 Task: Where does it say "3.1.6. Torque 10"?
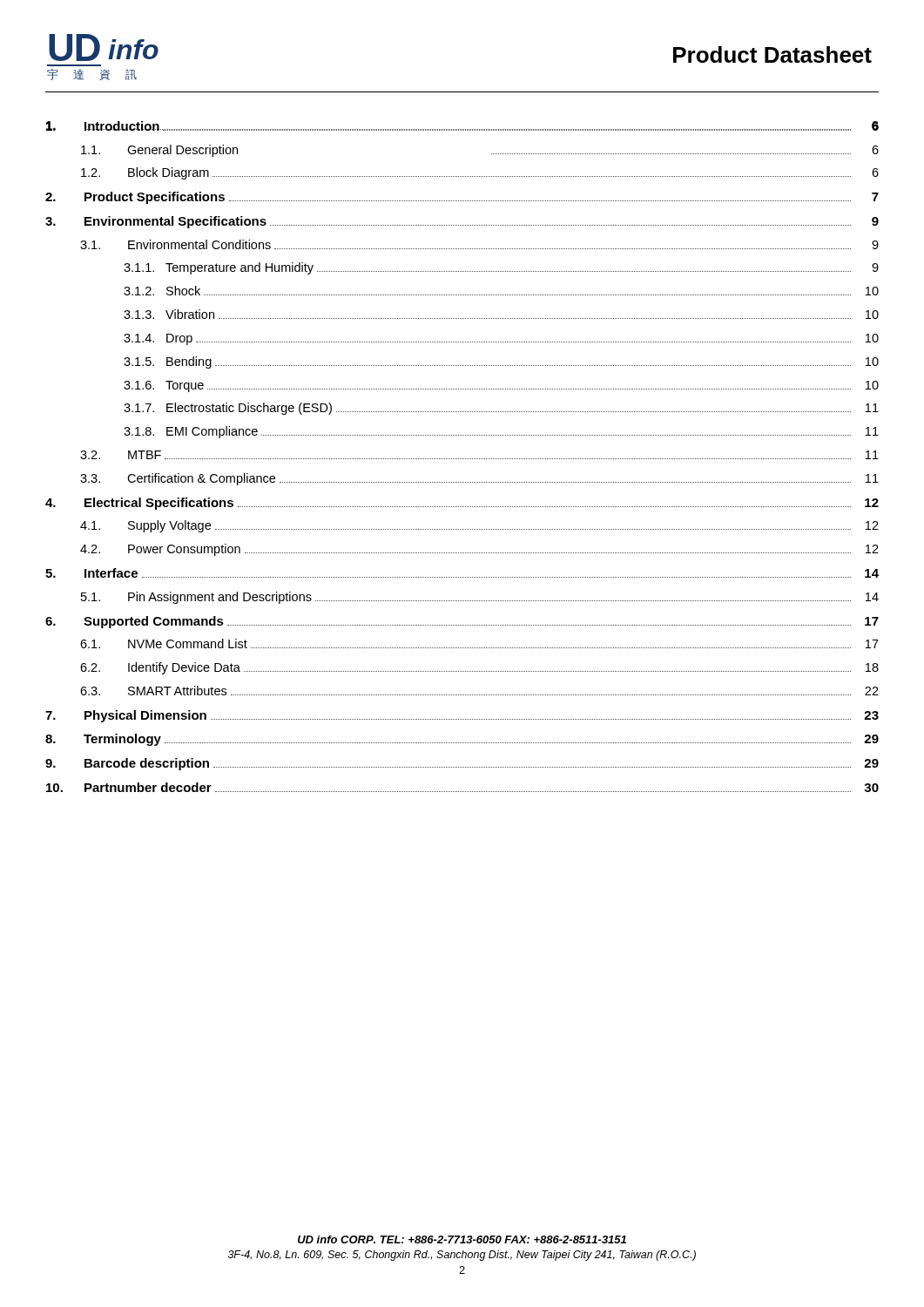tap(501, 385)
